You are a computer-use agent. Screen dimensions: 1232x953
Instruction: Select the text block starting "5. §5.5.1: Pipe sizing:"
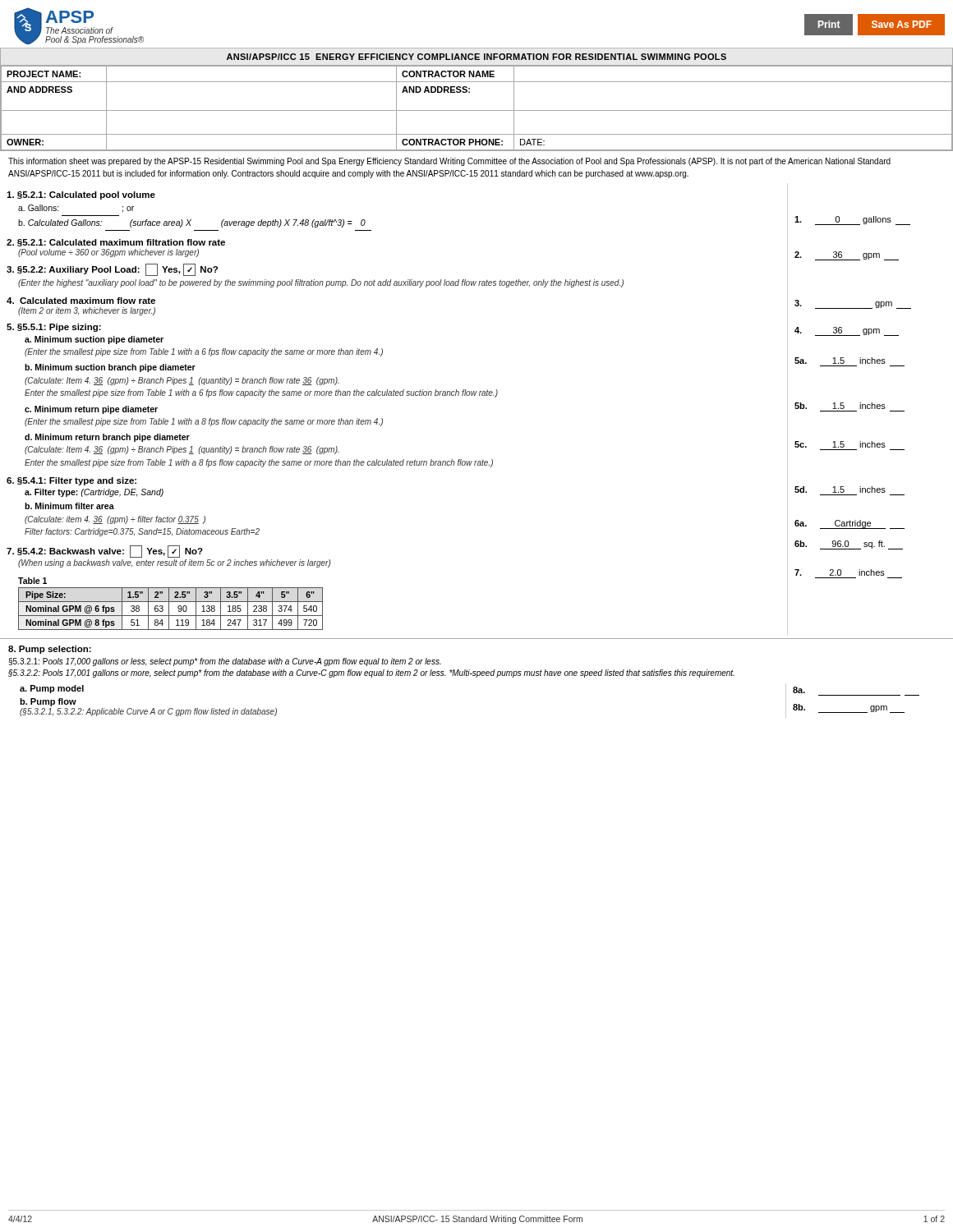coord(54,327)
